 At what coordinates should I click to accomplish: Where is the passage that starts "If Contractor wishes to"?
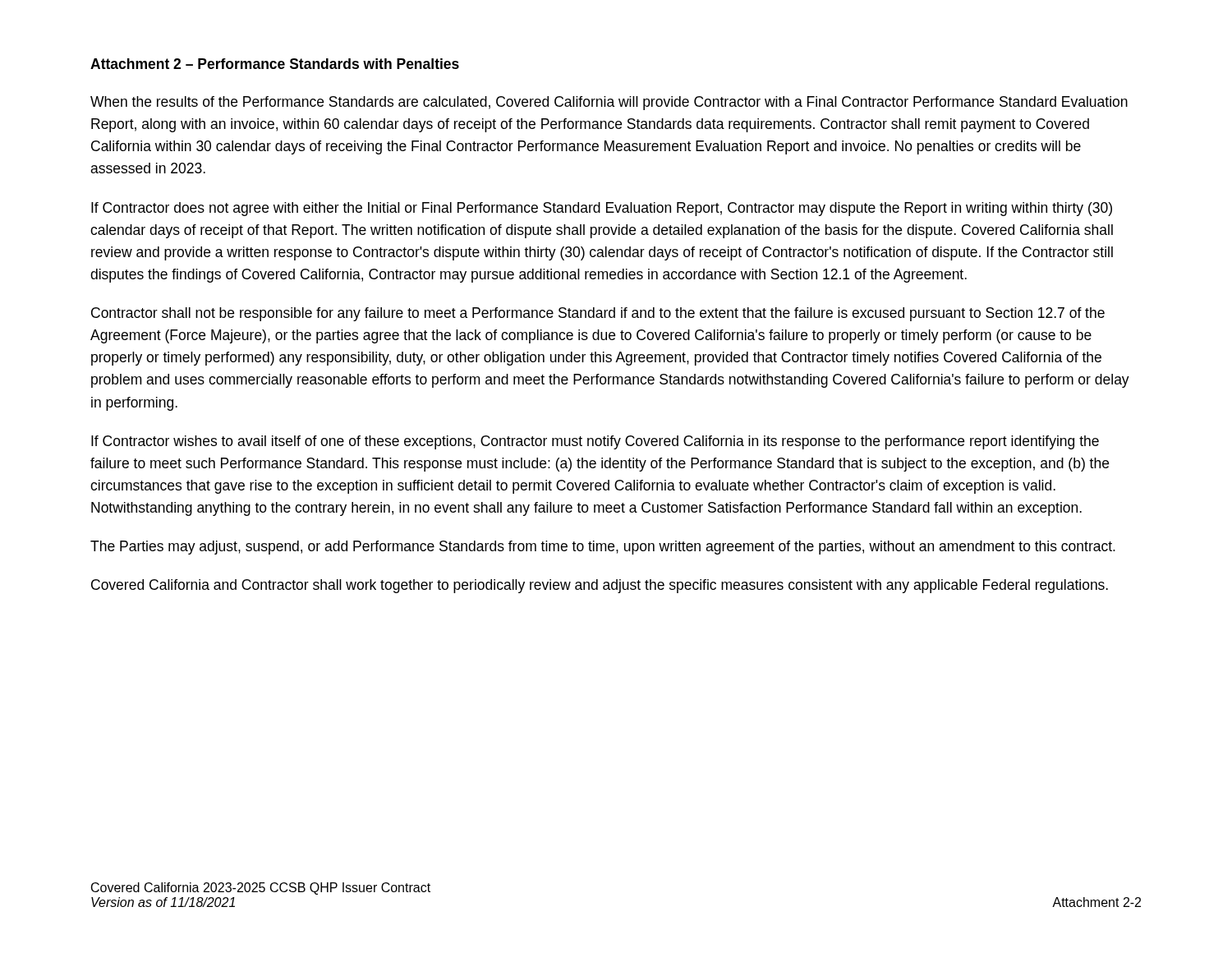tap(600, 474)
